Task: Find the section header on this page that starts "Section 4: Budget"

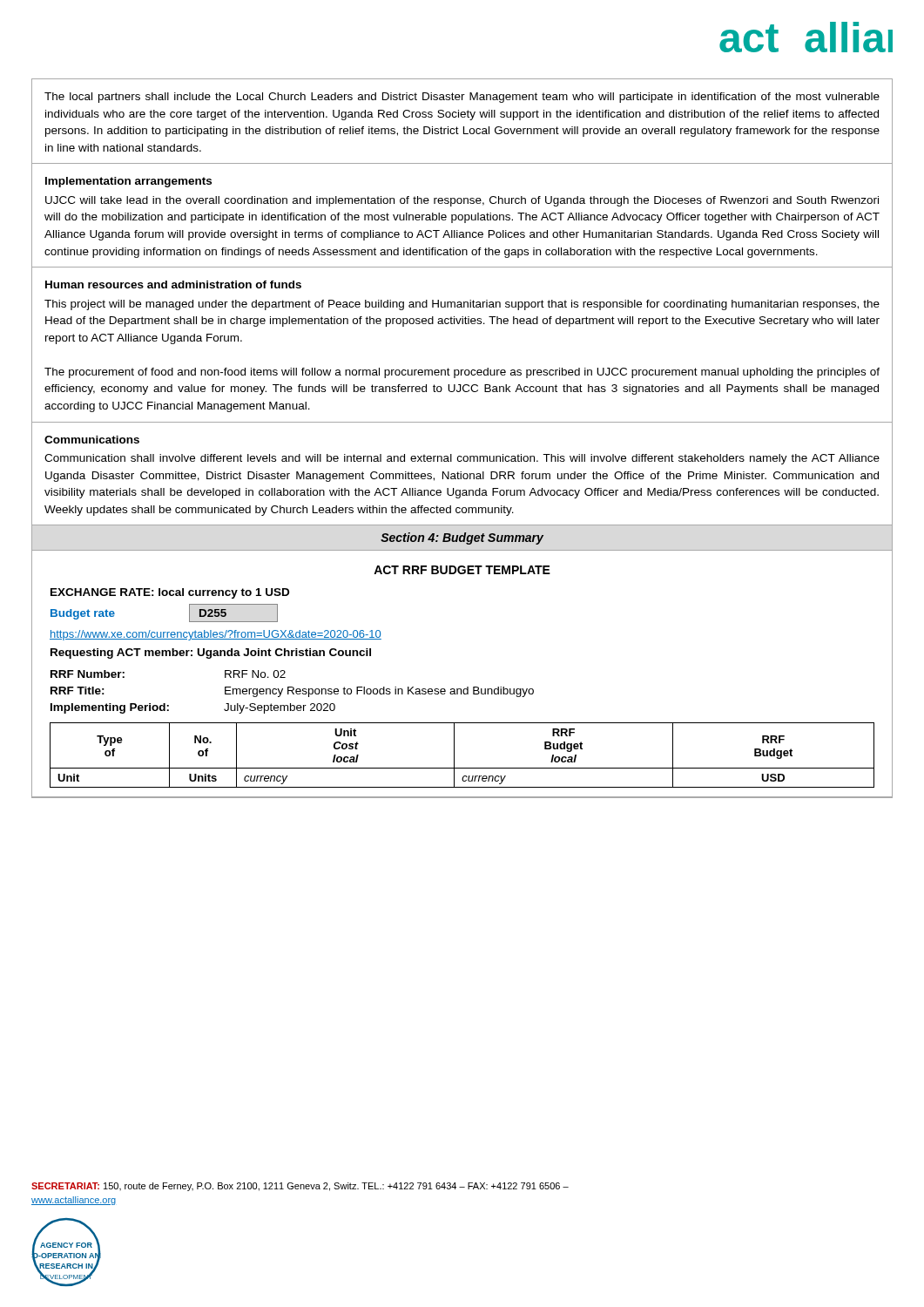Action: (462, 538)
